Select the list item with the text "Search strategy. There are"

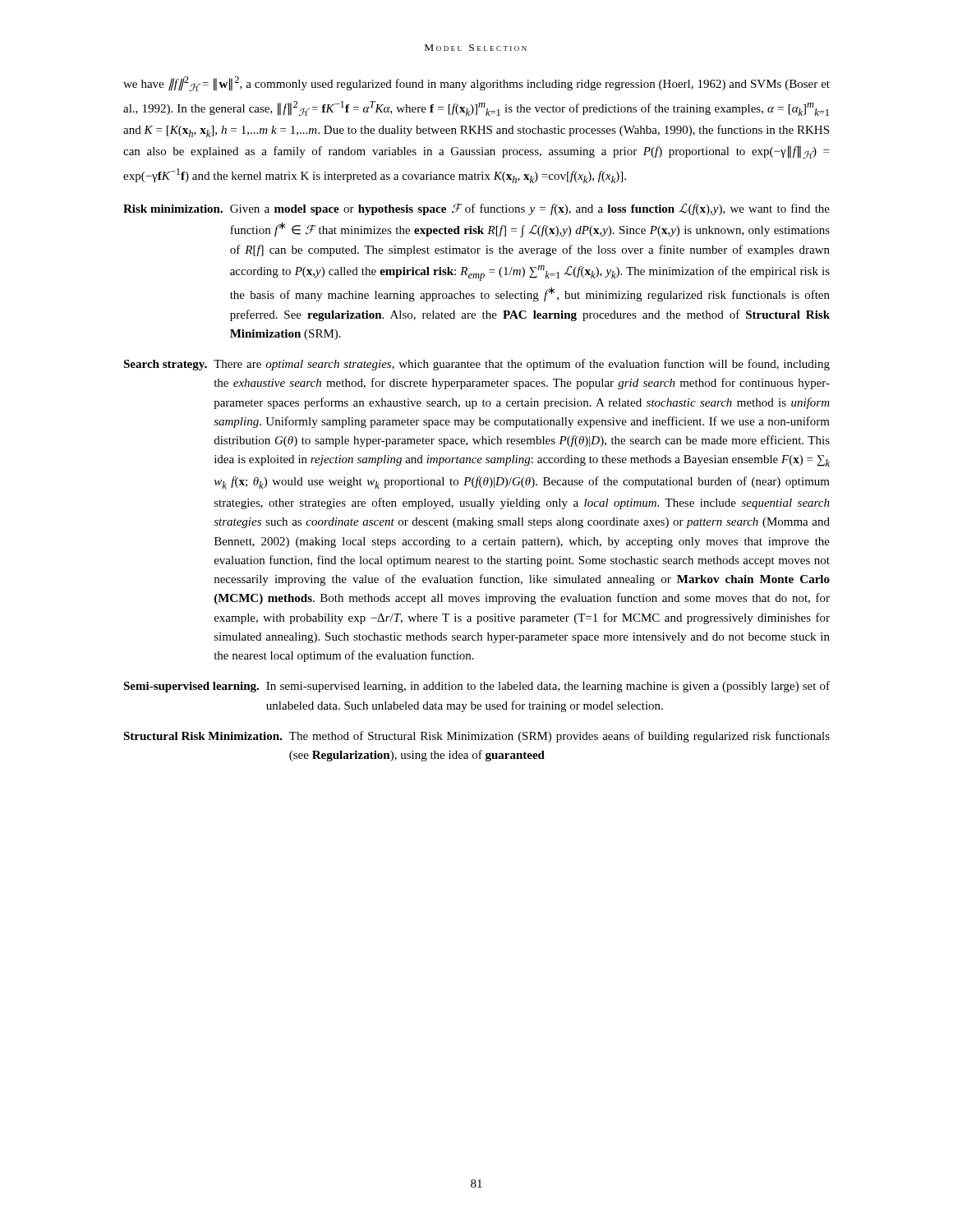coord(476,510)
